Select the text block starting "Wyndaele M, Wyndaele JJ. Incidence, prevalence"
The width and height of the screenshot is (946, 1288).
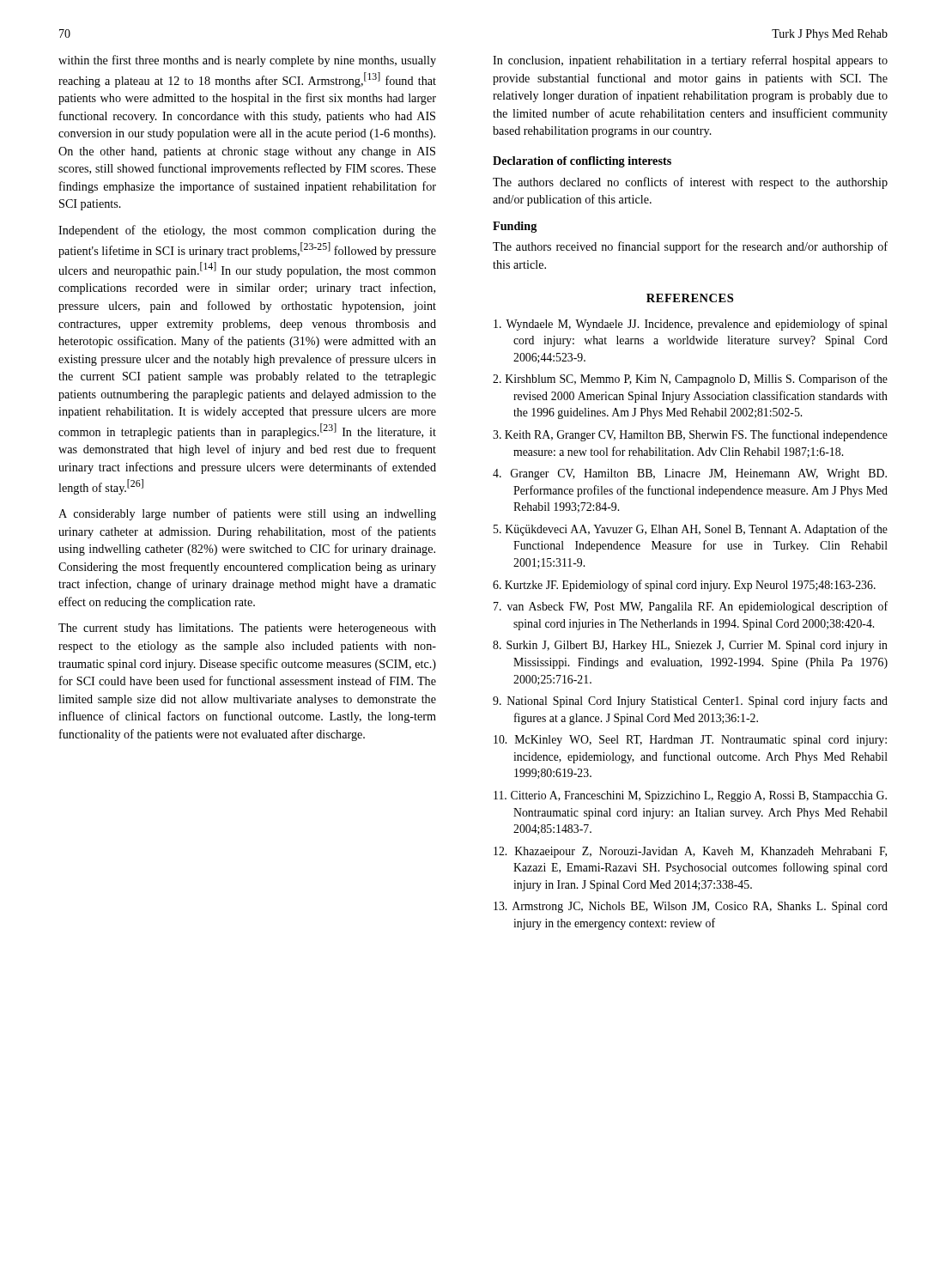pos(690,341)
